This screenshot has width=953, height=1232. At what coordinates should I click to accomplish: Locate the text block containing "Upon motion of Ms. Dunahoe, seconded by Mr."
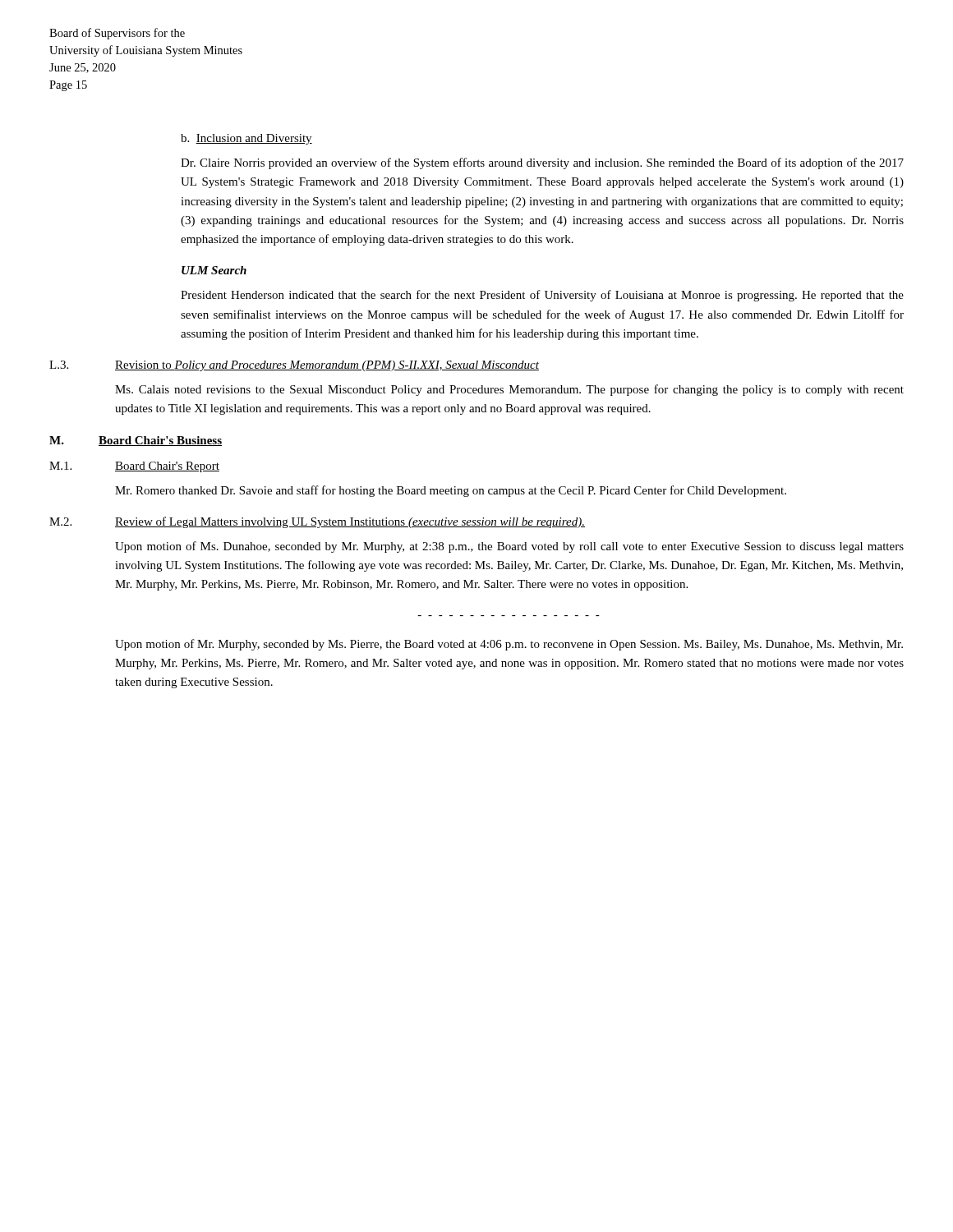tap(509, 565)
